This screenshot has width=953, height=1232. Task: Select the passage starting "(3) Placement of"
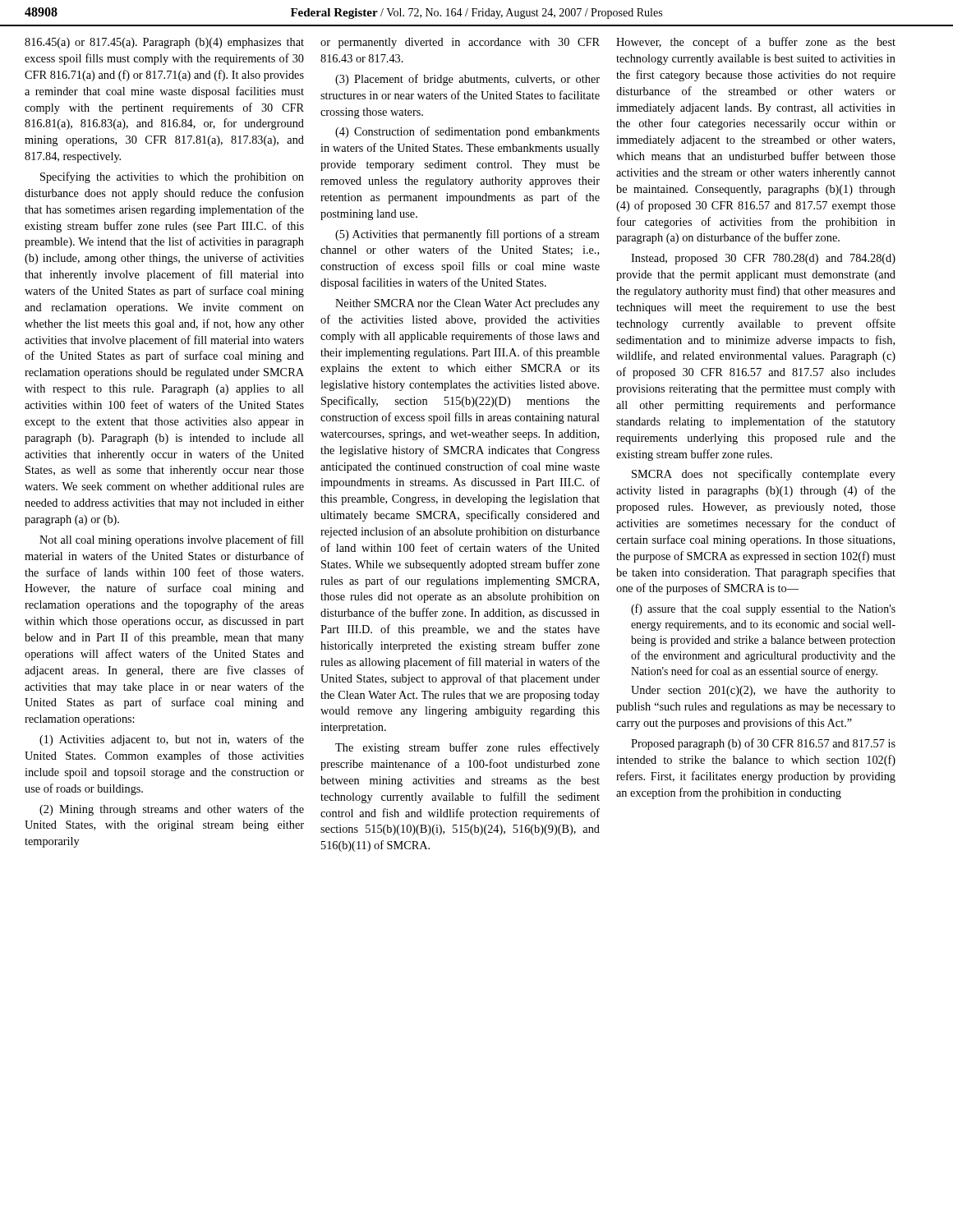click(460, 96)
